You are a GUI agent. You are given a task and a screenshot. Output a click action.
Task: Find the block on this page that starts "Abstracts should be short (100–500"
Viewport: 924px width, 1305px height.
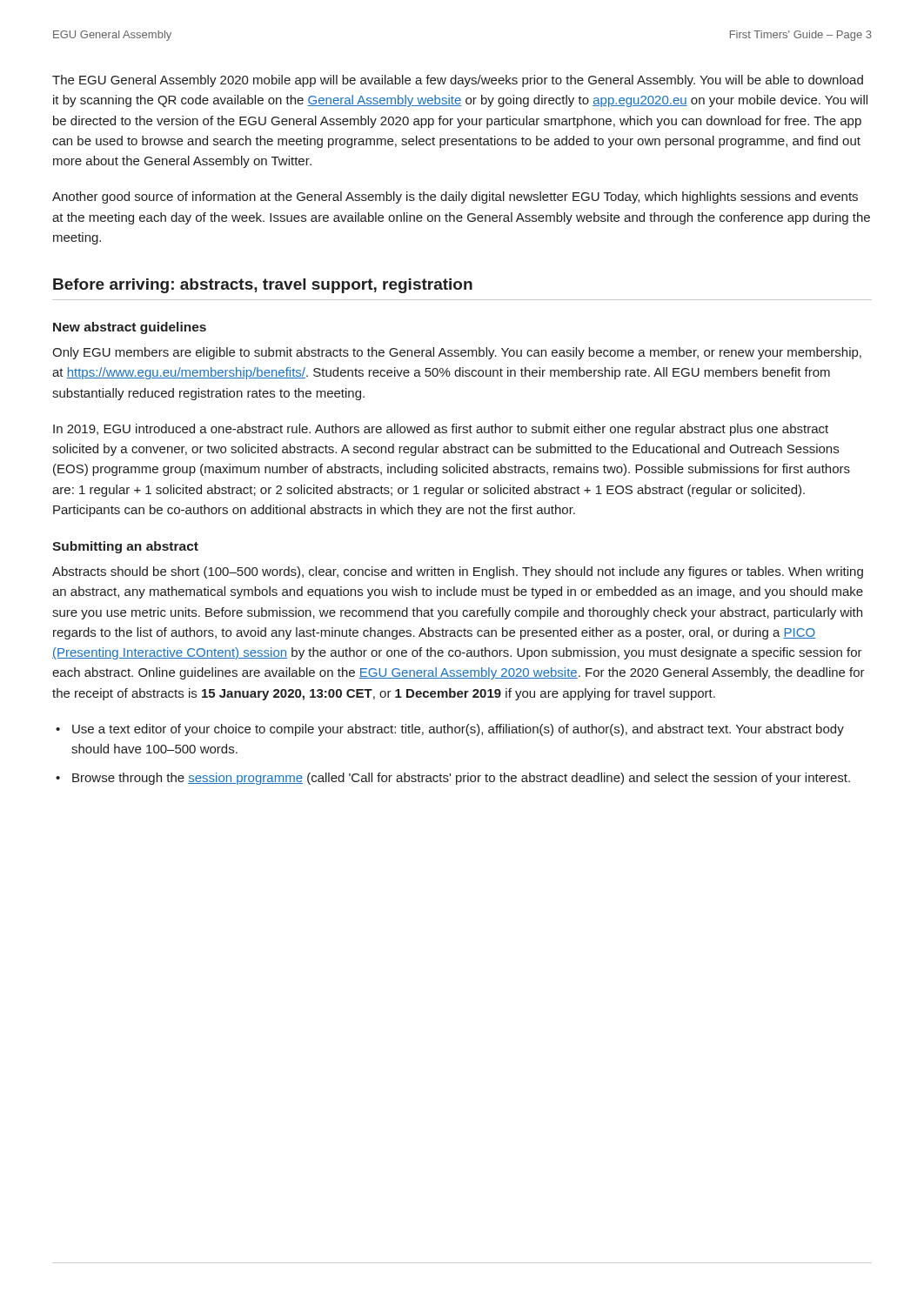(x=458, y=632)
